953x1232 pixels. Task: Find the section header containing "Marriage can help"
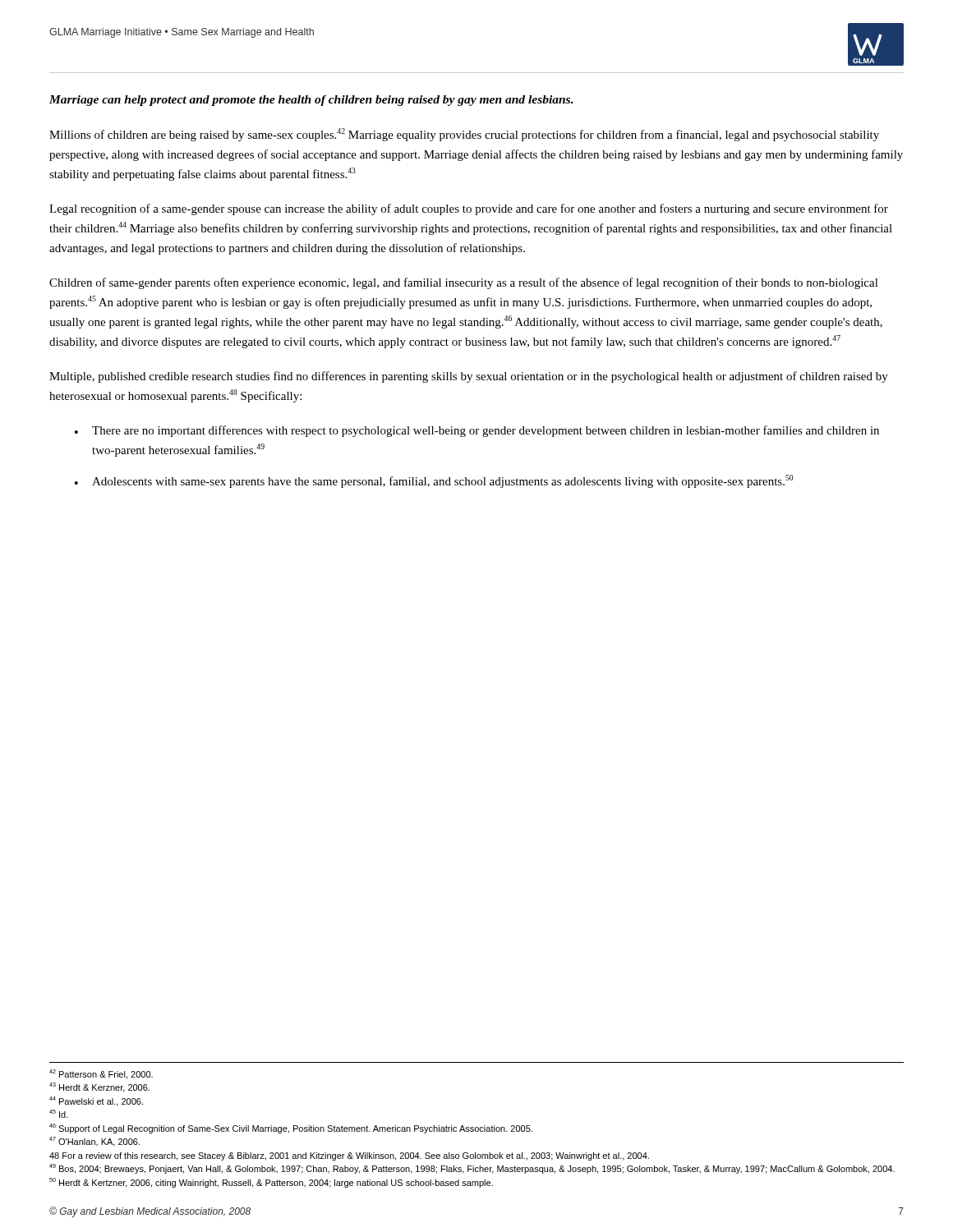[312, 99]
